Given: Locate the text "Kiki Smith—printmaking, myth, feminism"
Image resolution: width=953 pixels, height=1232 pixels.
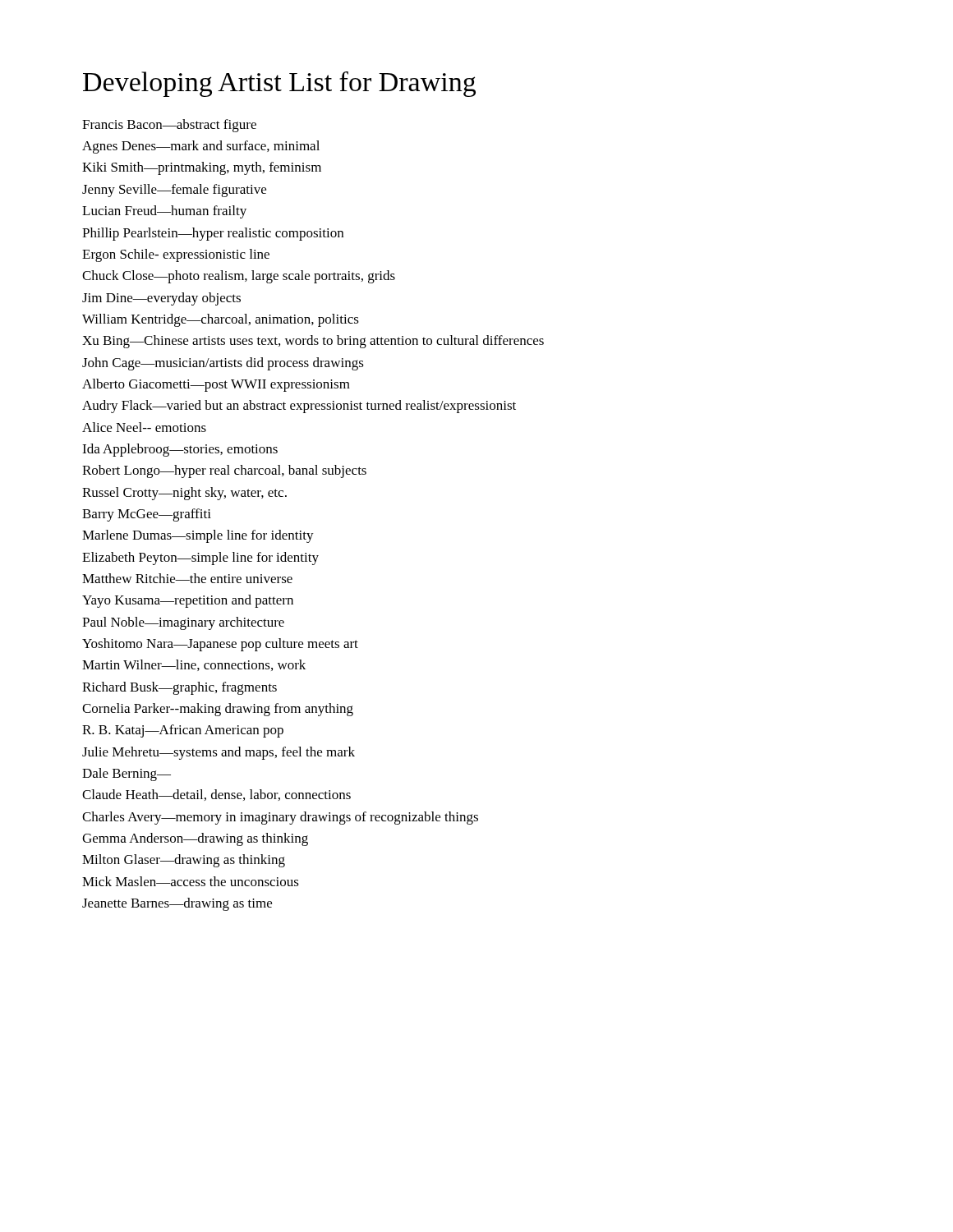Looking at the screenshot, I should (x=202, y=168).
